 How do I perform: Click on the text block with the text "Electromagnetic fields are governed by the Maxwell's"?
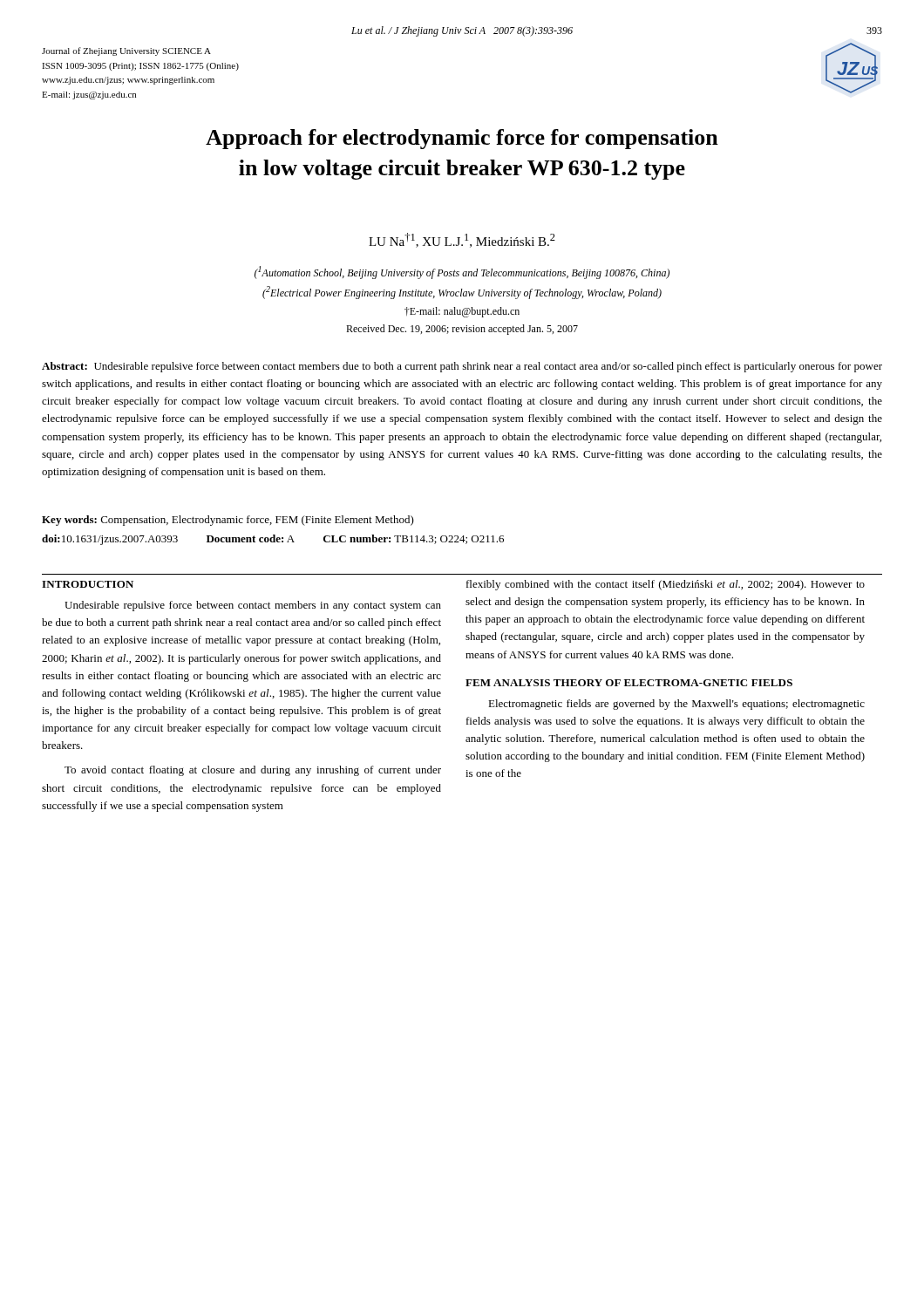665,738
